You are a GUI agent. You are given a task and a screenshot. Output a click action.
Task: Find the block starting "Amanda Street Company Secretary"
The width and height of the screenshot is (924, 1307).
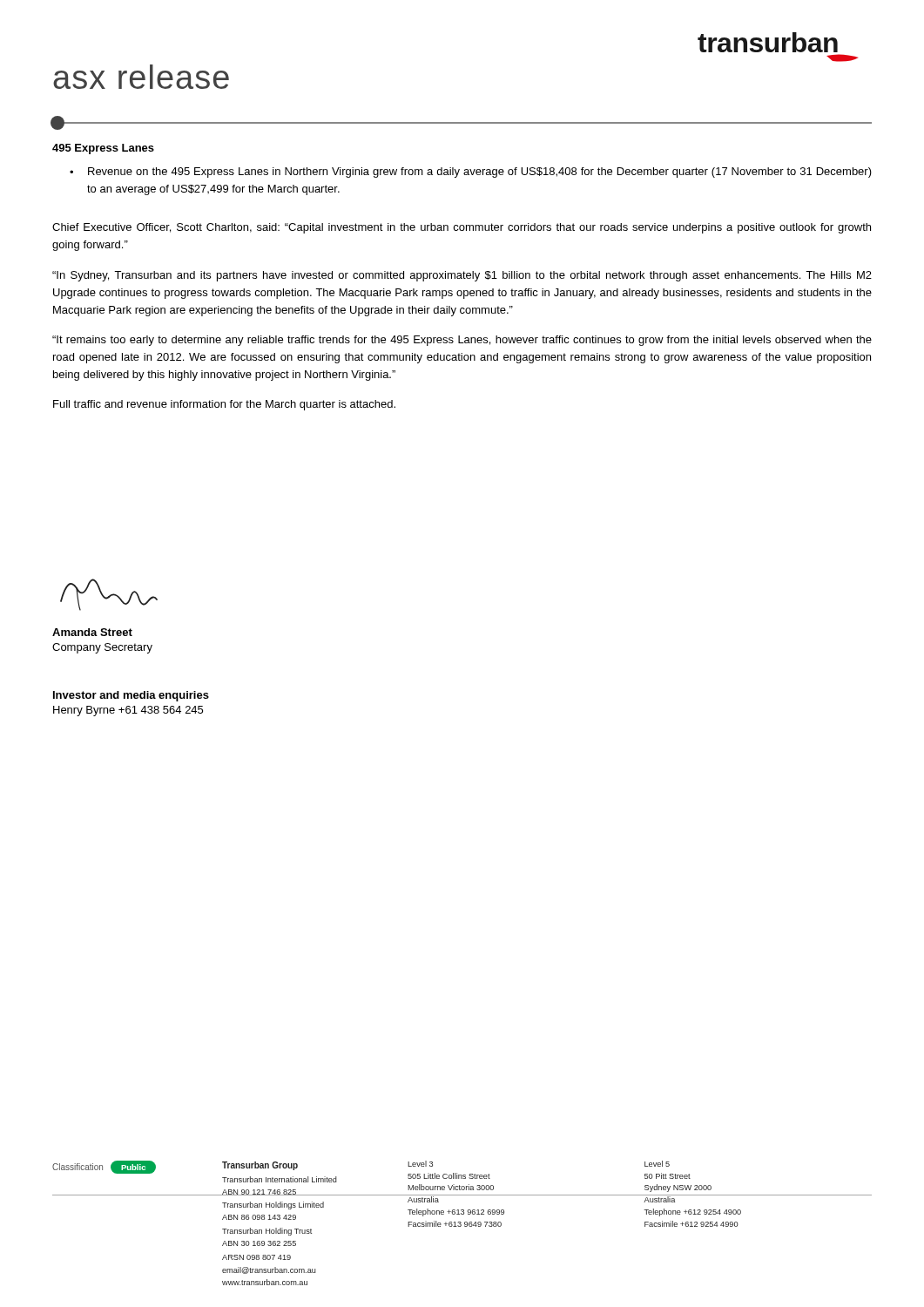tap(102, 640)
